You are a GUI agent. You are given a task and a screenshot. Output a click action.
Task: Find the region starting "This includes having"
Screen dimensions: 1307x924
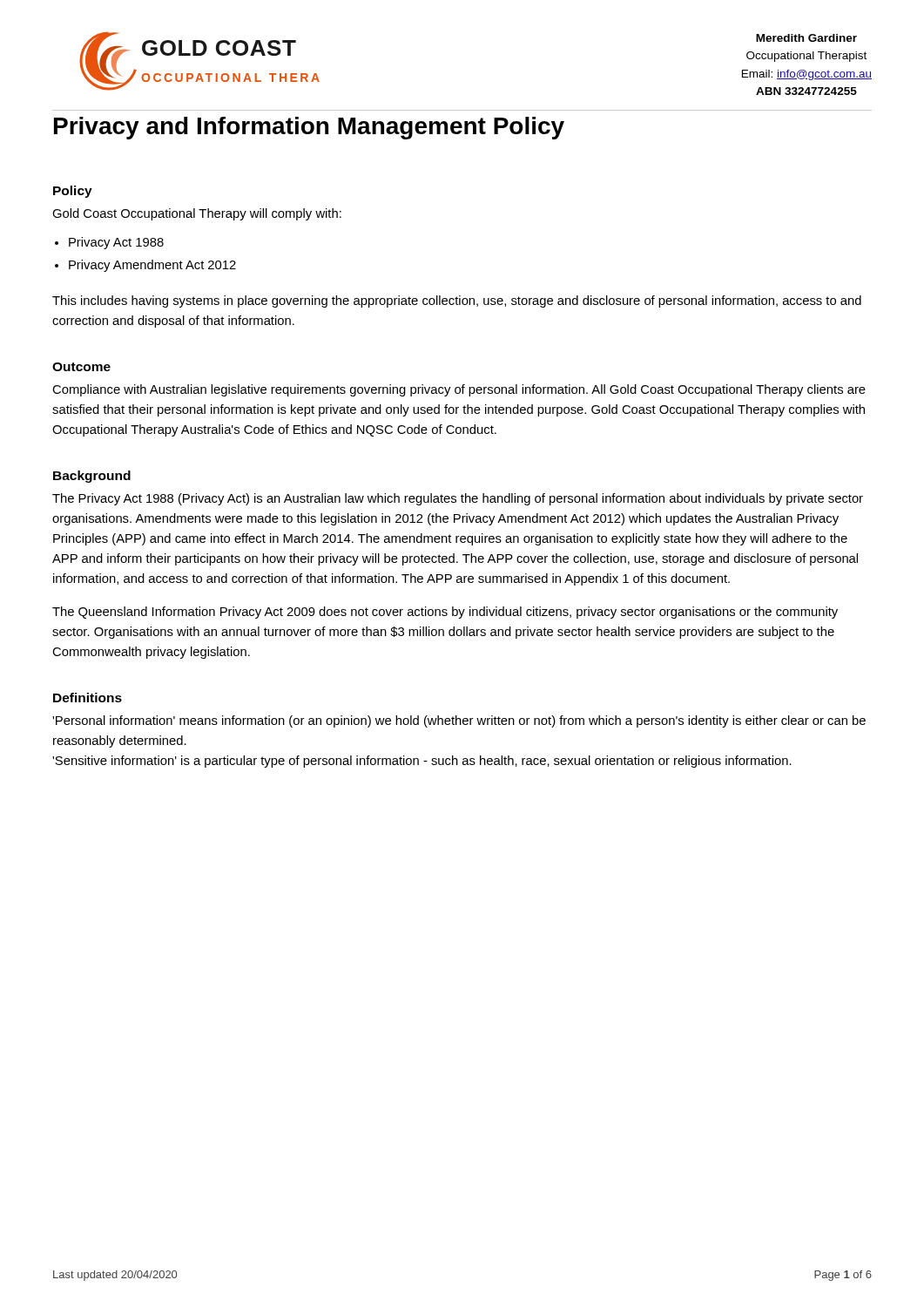[x=457, y=311]
